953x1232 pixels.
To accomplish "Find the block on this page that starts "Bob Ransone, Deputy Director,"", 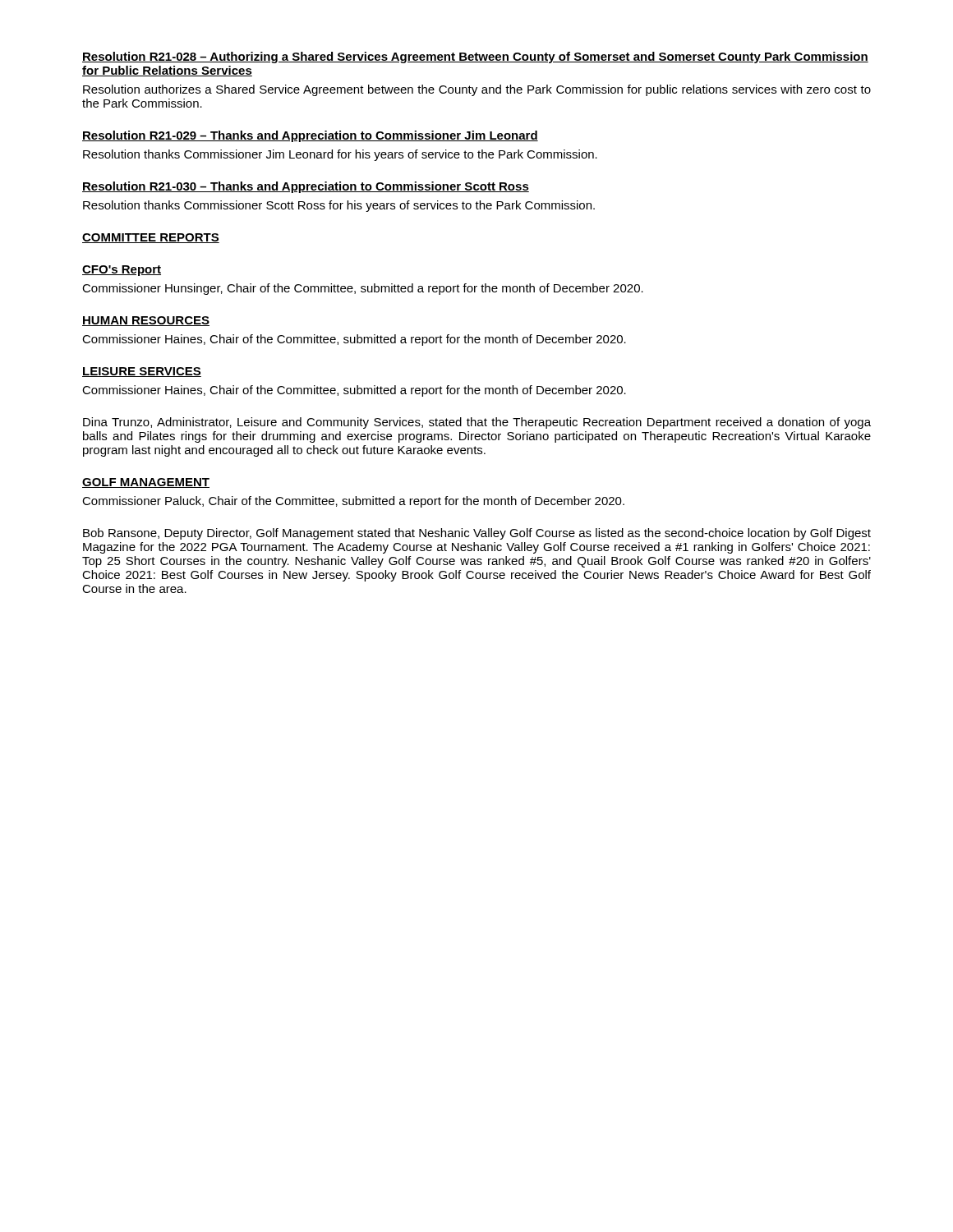I will pyautogui.click(x=476, y=561).
